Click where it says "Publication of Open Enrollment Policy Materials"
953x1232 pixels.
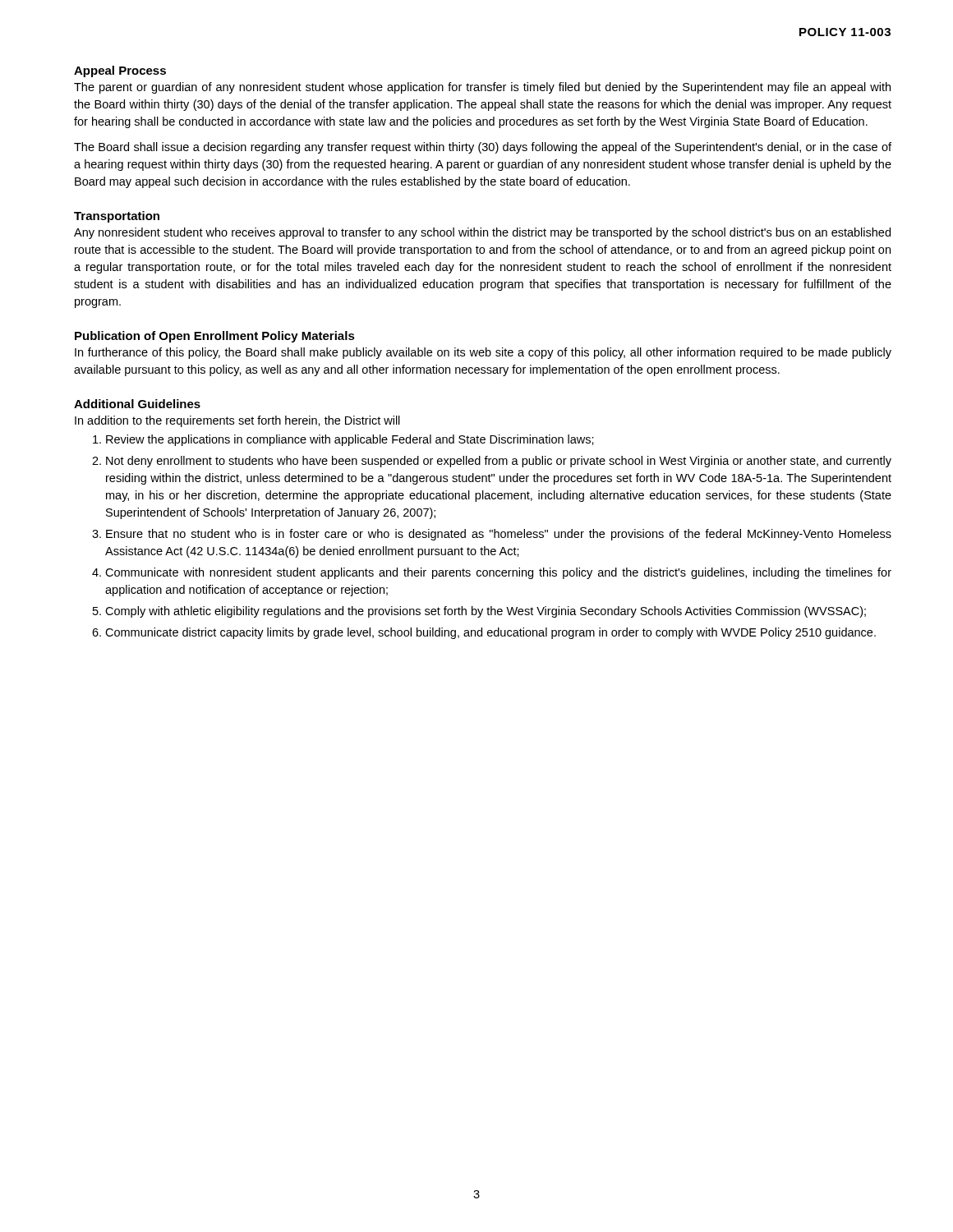(214, 336)
